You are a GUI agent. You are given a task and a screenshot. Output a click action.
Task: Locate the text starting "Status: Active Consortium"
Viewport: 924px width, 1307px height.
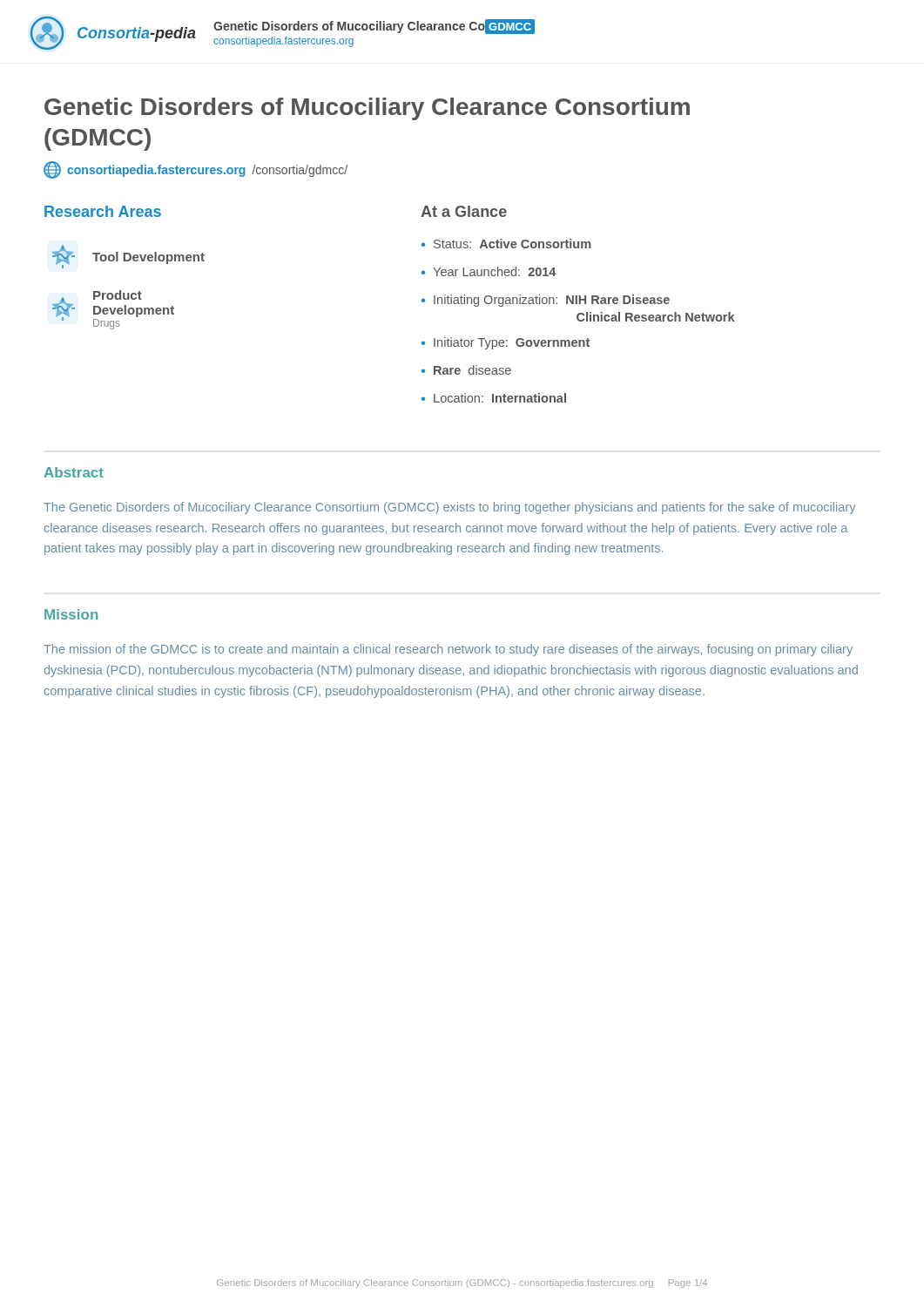[x=512, y=244]
